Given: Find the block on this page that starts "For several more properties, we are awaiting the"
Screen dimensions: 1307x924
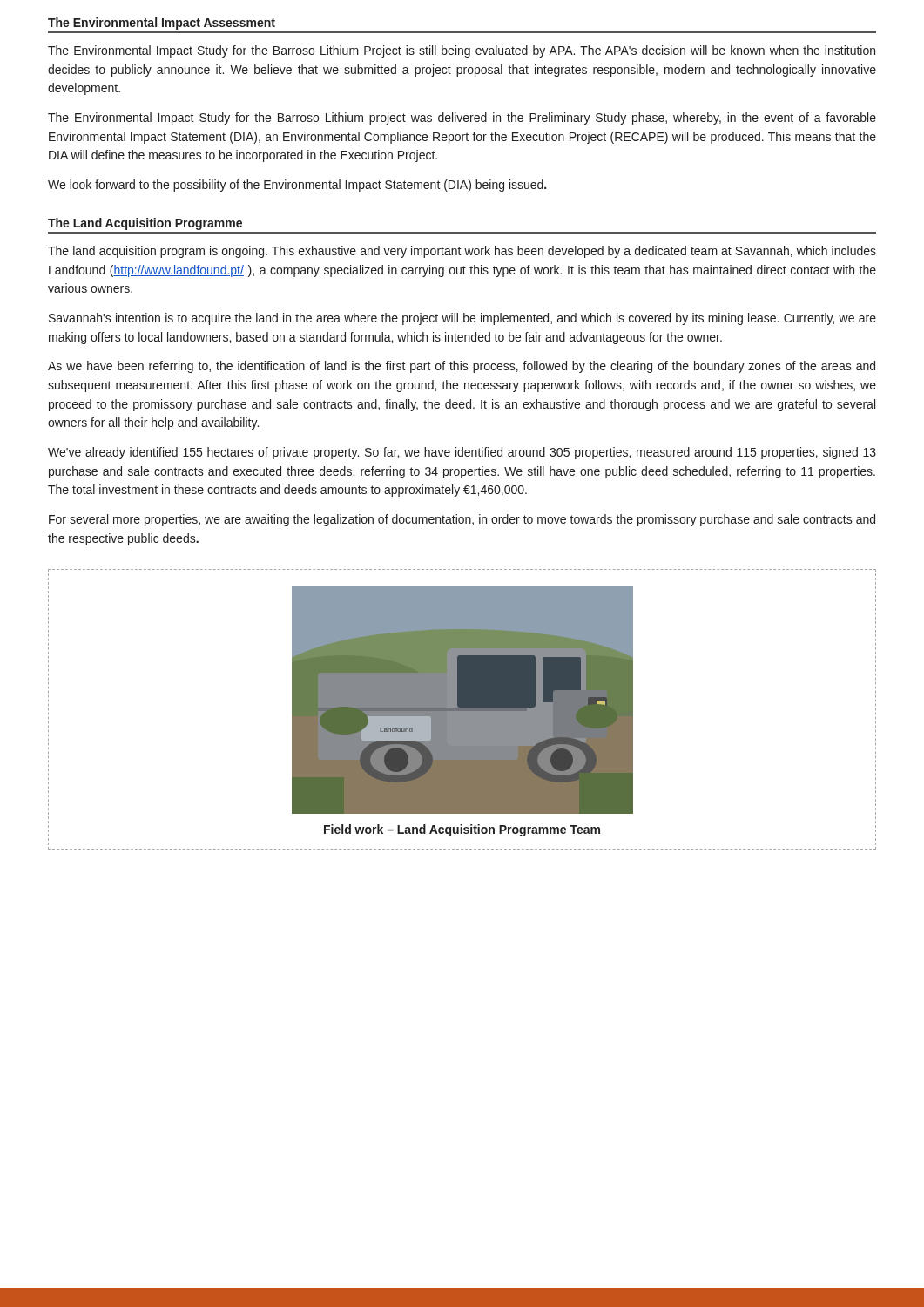Looking at the screenshot, I should point(462,529).
